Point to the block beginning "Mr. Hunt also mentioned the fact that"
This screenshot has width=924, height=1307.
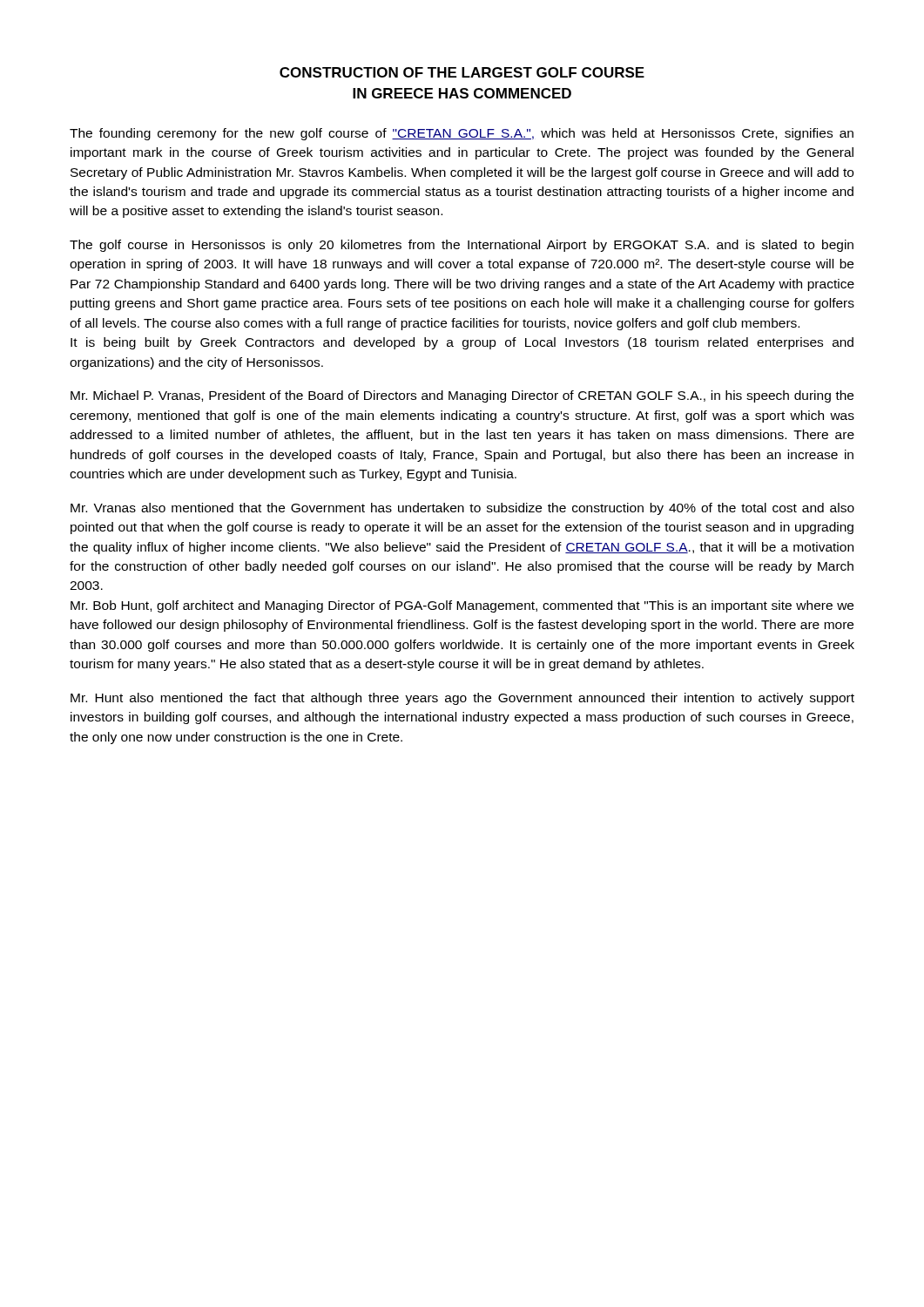tap(462, 717)
